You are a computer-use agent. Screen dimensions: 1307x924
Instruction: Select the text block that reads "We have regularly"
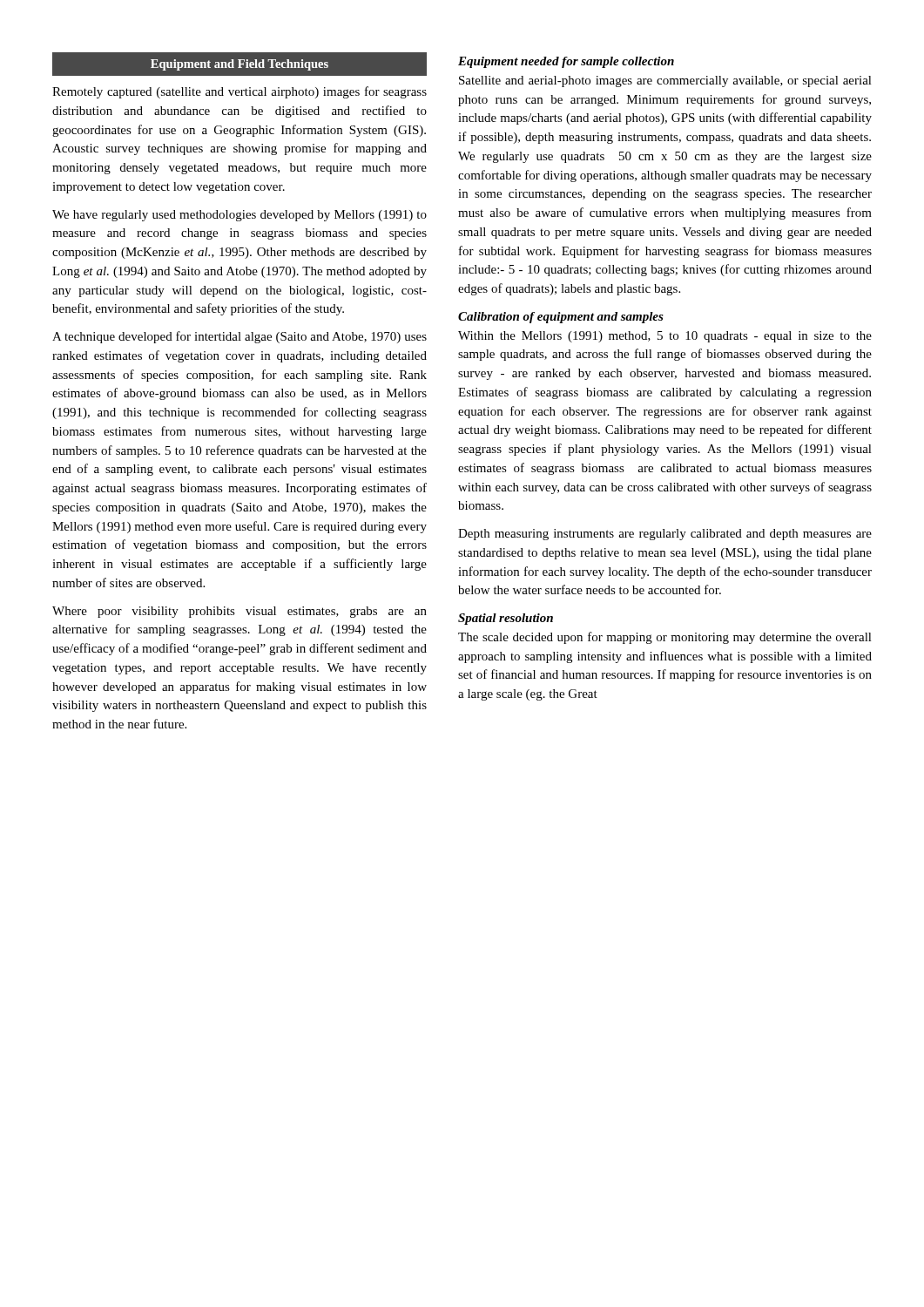[240, 262]
